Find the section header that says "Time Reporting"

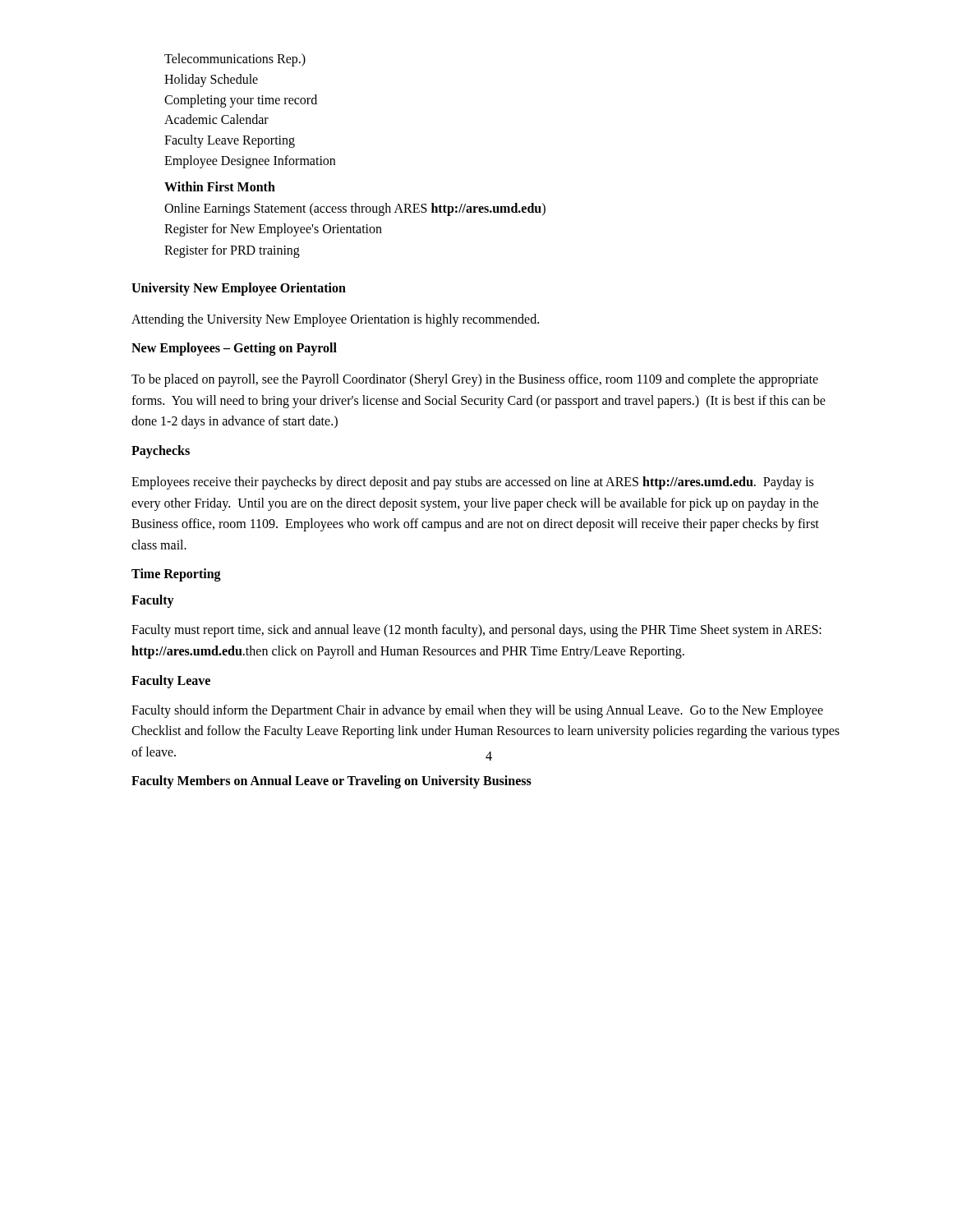click(176, 574)
